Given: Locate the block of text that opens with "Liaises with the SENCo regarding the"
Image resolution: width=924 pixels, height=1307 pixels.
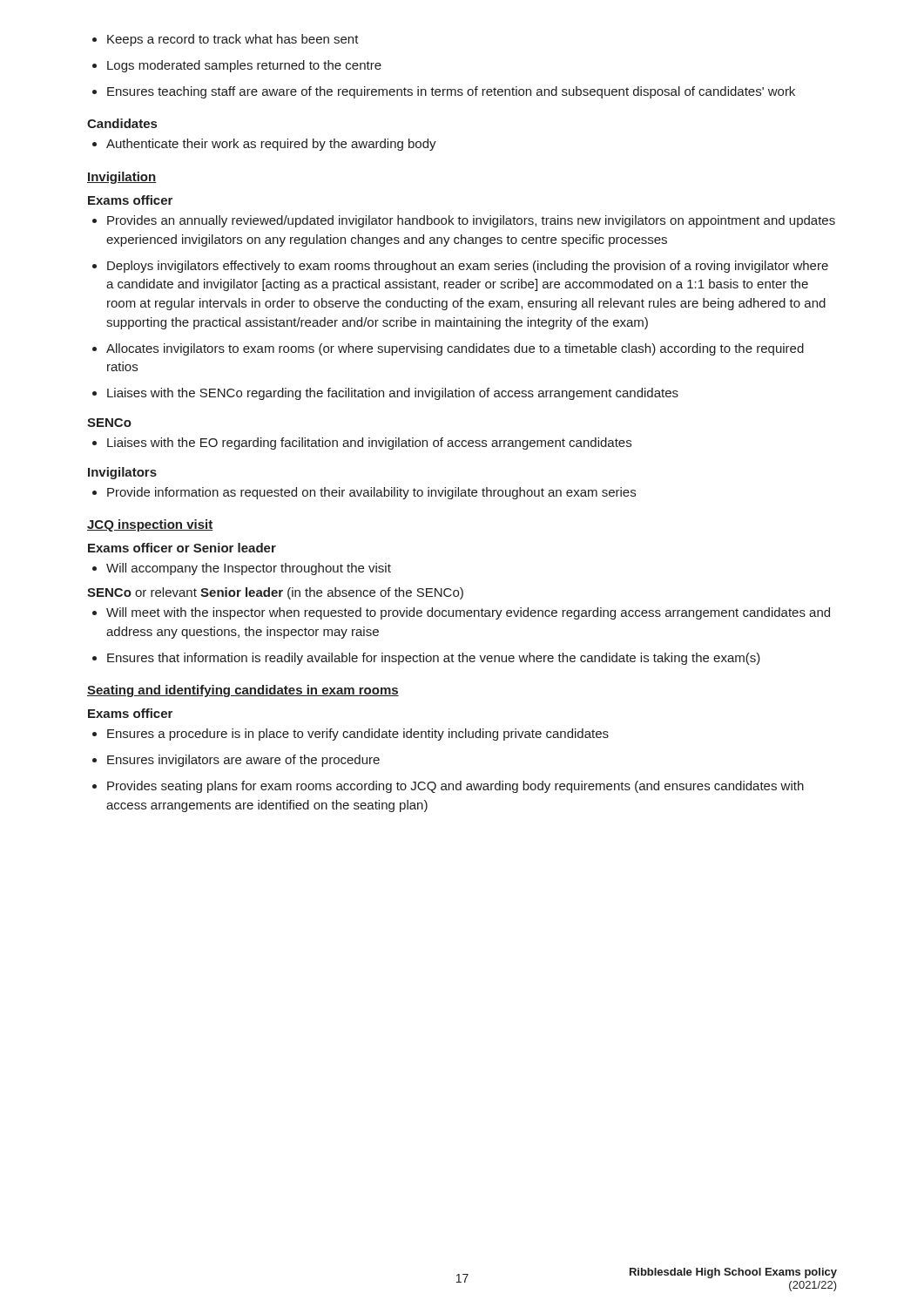Looking at the screenshot, I should tap(462, 393).
